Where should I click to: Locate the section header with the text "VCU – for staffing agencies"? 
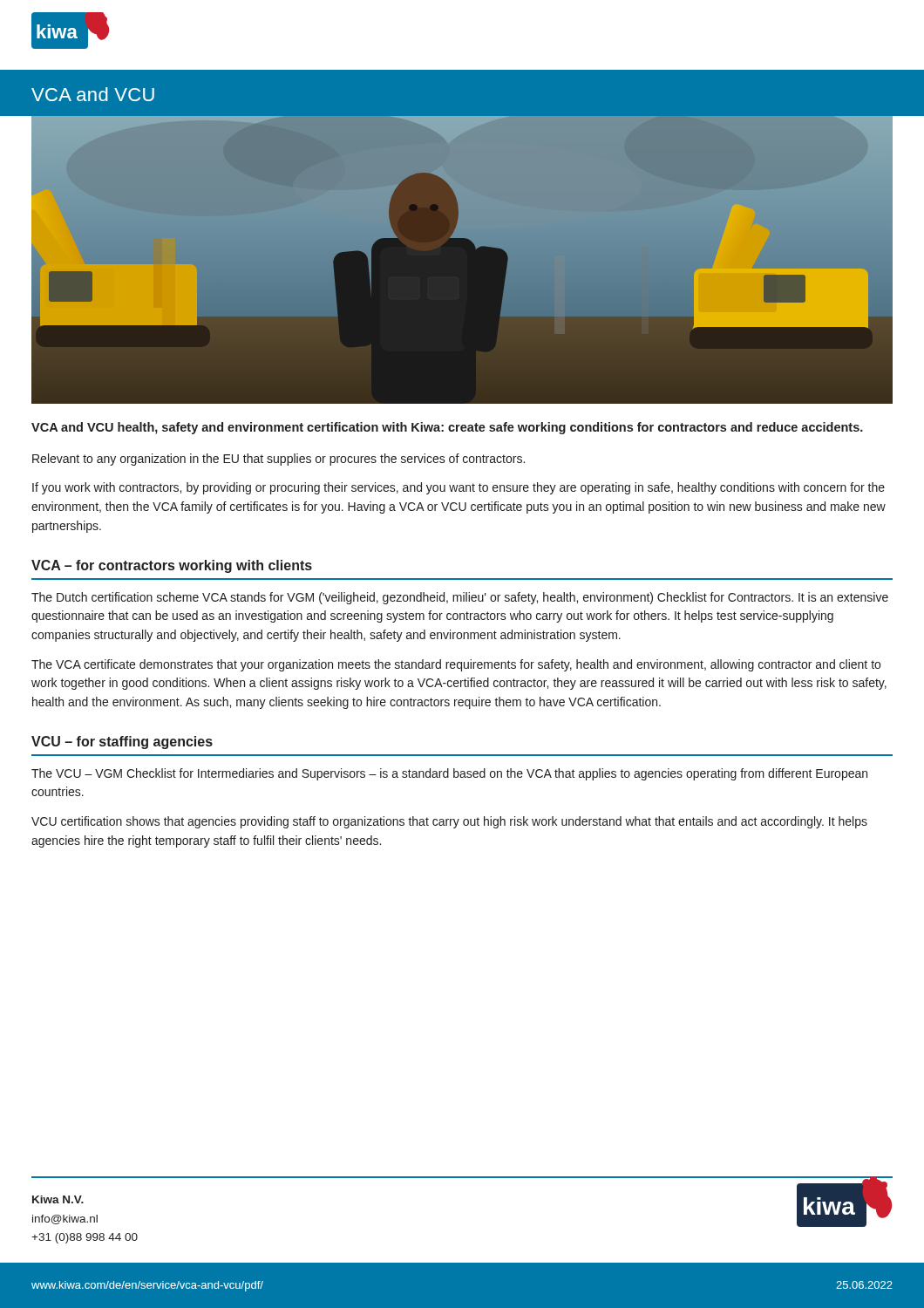click(122, 741)
